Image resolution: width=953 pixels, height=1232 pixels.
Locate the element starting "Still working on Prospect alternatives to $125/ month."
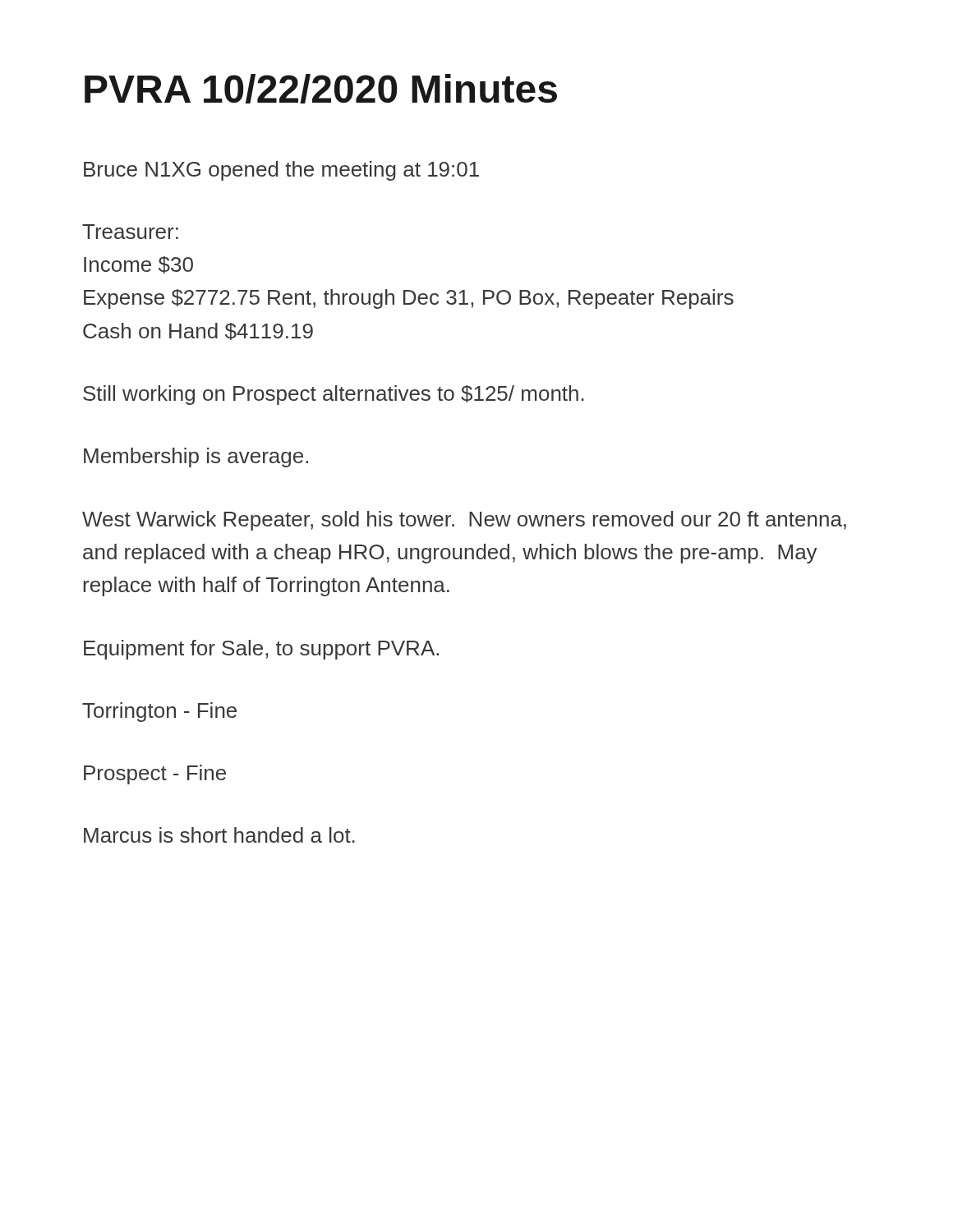point(334,394)
